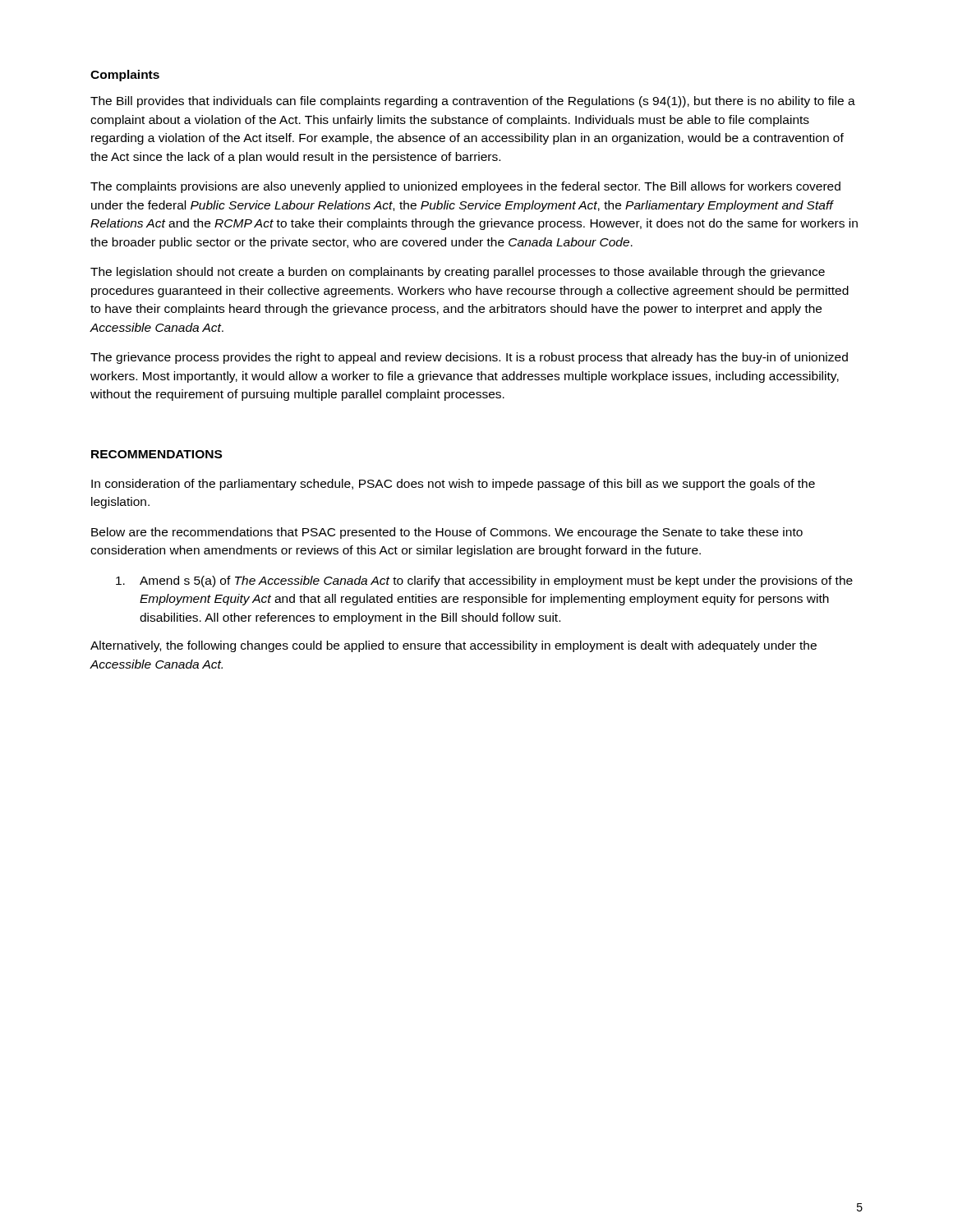
Task: Click on the text block starting "Below are the"
Action: point(447,541)
